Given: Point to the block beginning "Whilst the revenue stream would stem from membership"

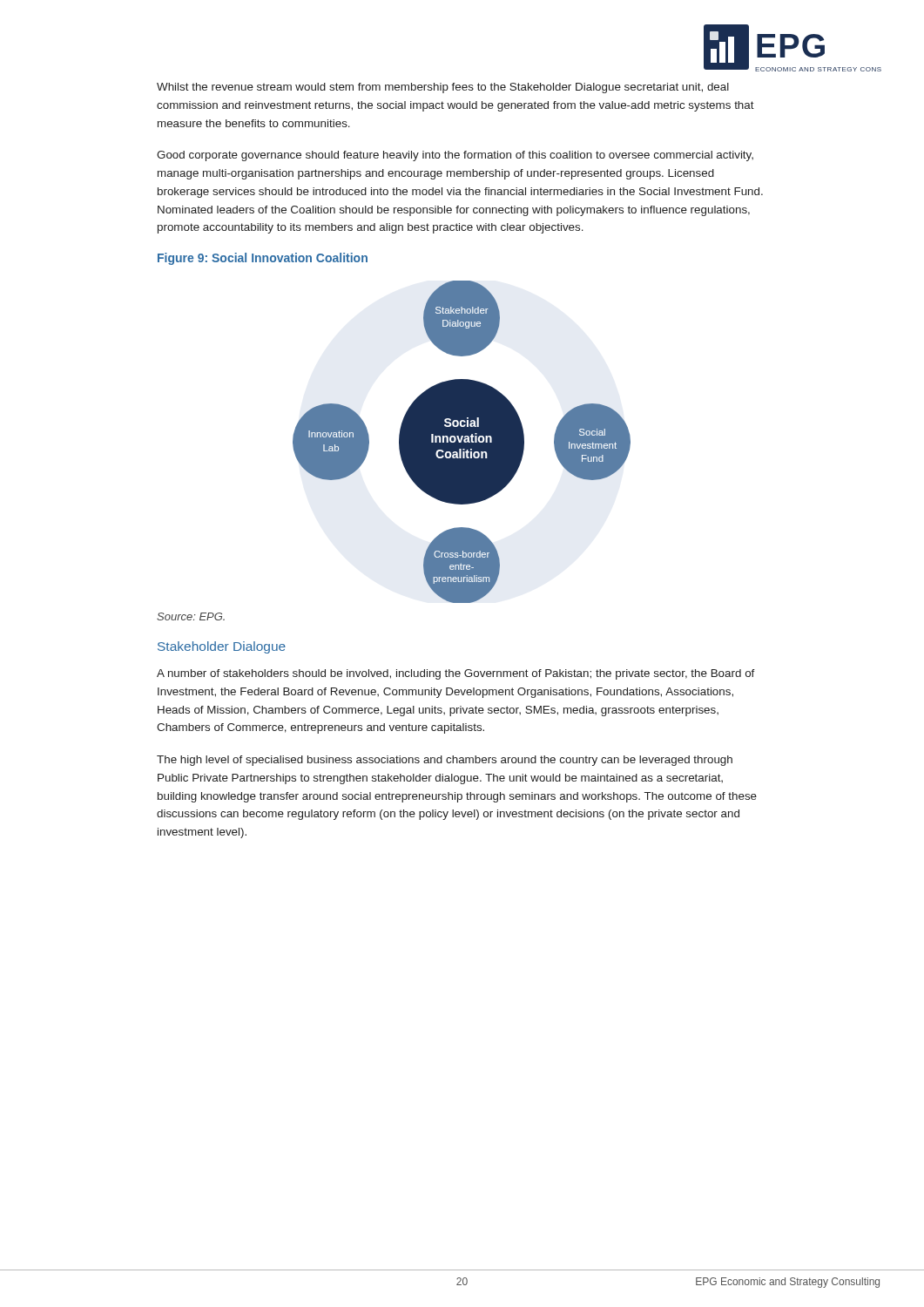Looking at the screenshot, I should [x=455, y=105].
